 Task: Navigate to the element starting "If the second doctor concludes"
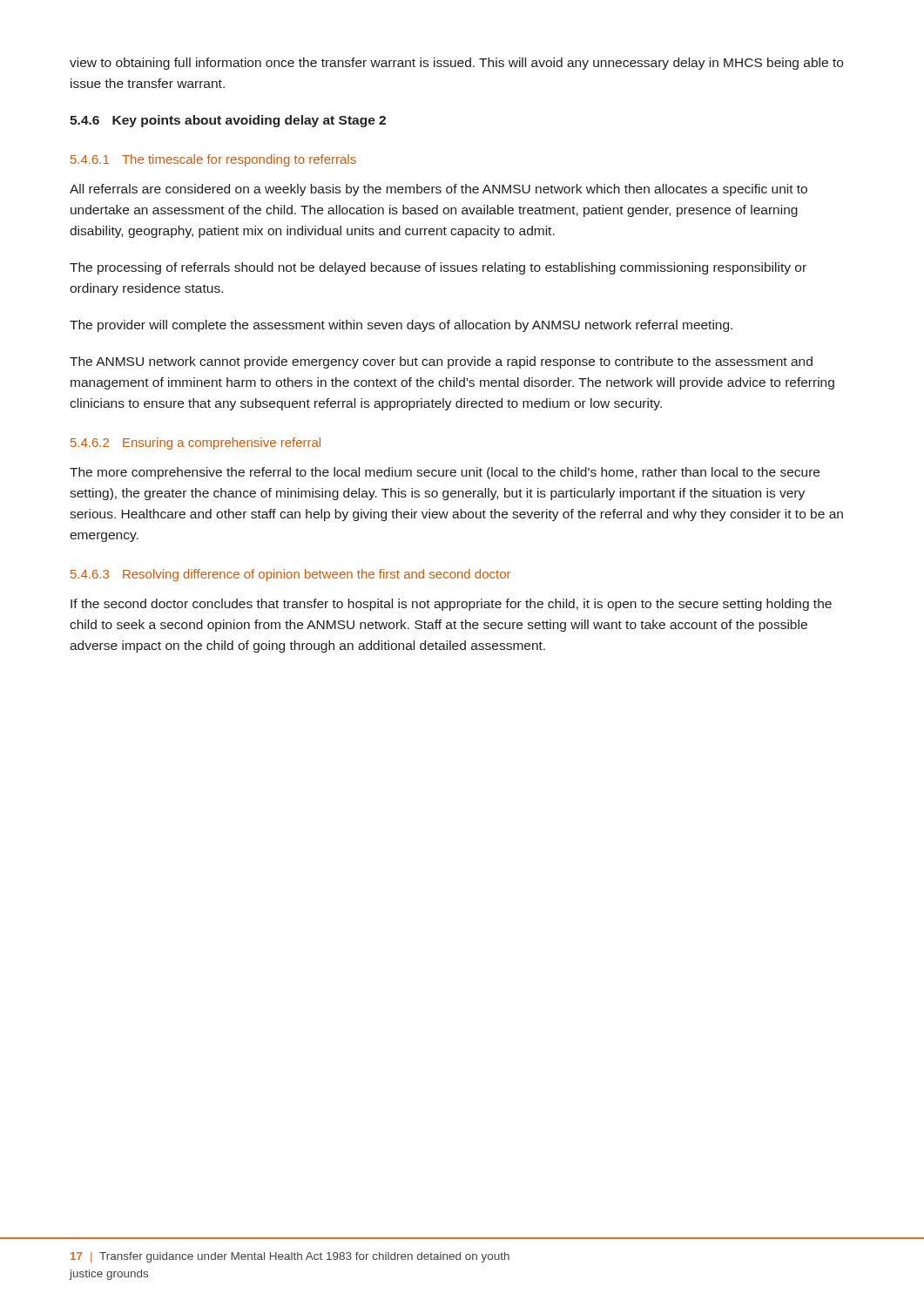(x=462, y=625)
